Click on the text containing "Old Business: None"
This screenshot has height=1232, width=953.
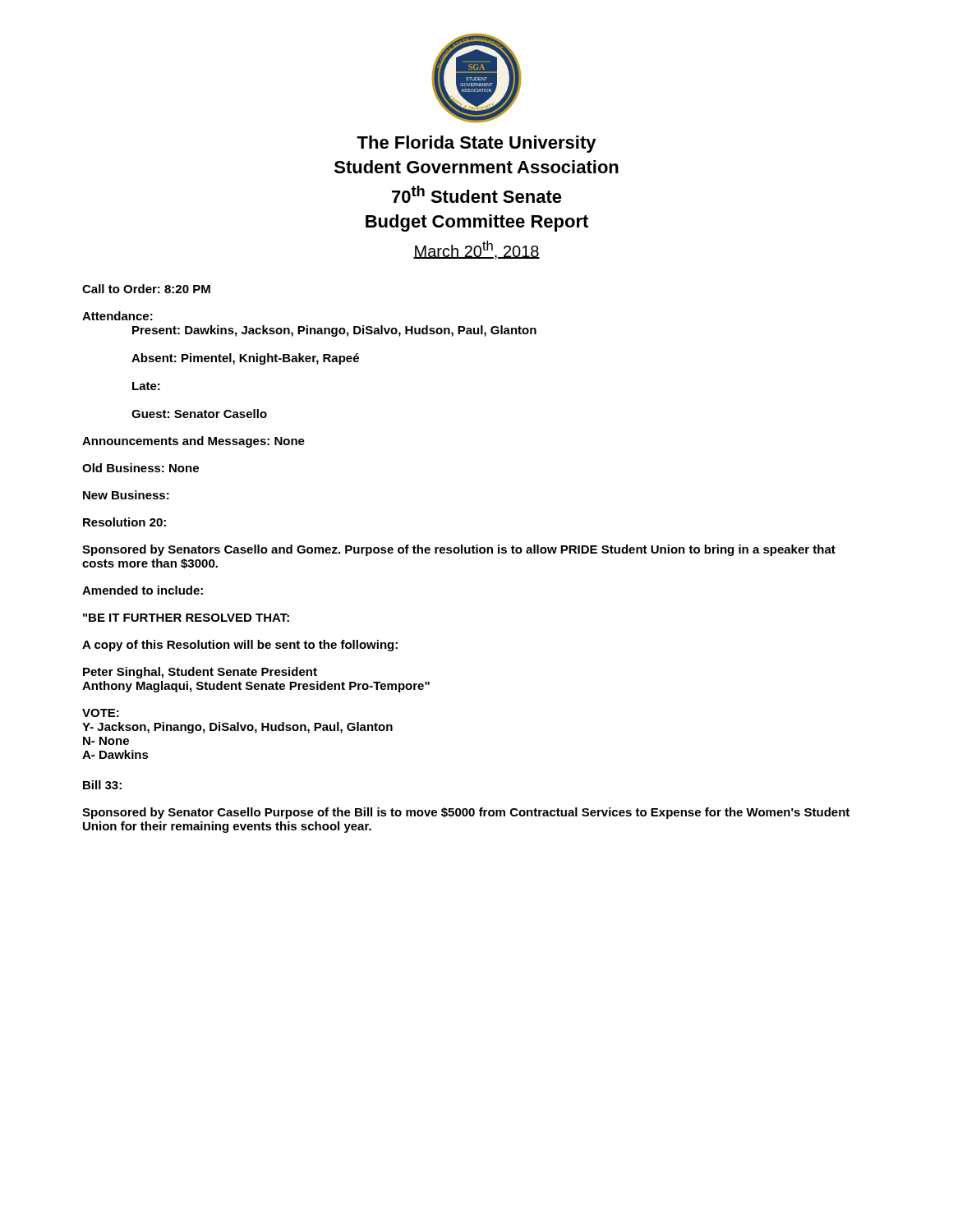tap(141, 468)
